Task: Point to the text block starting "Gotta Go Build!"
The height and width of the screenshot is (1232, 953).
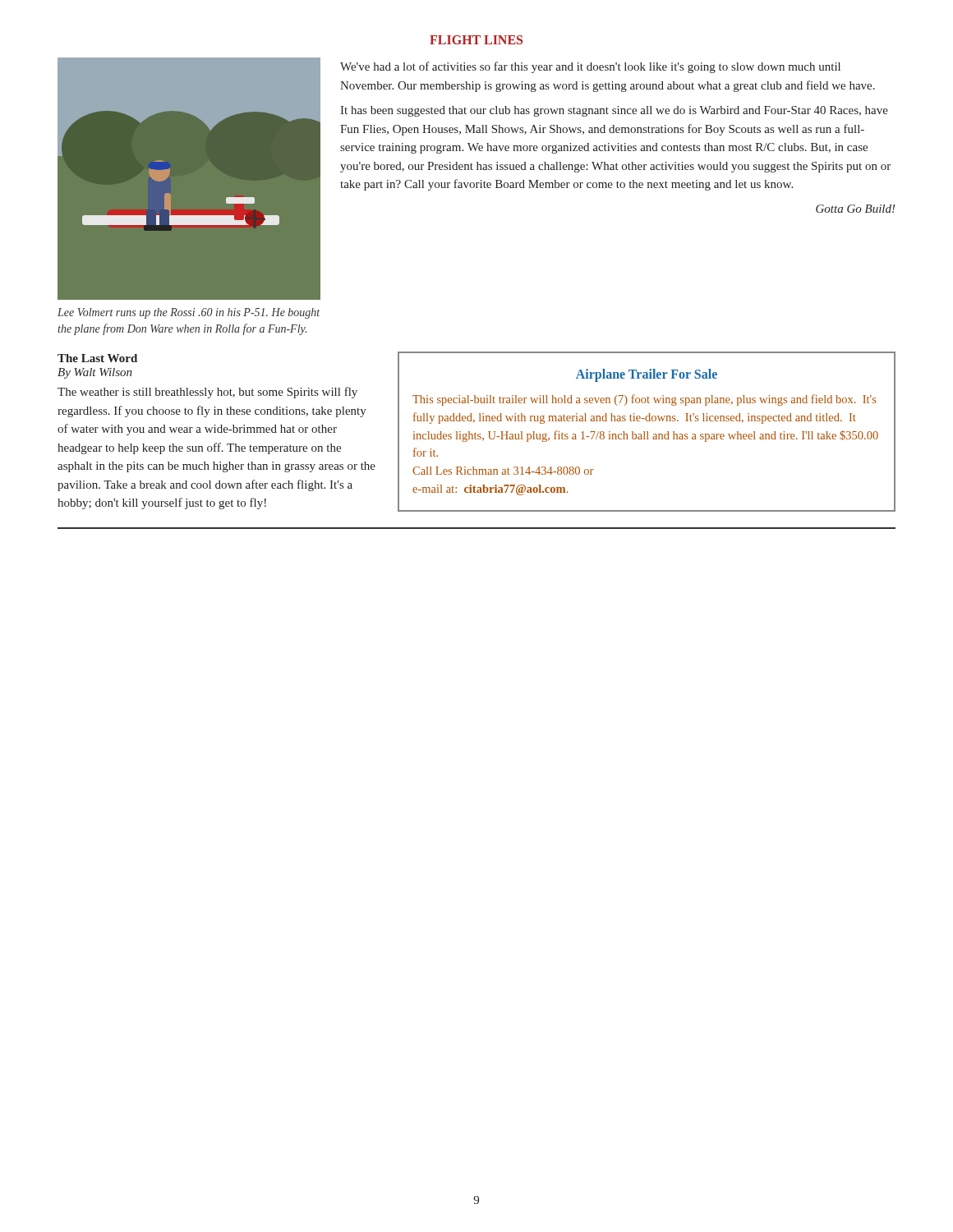Action: pyautogui.click(x=855, y=208)
